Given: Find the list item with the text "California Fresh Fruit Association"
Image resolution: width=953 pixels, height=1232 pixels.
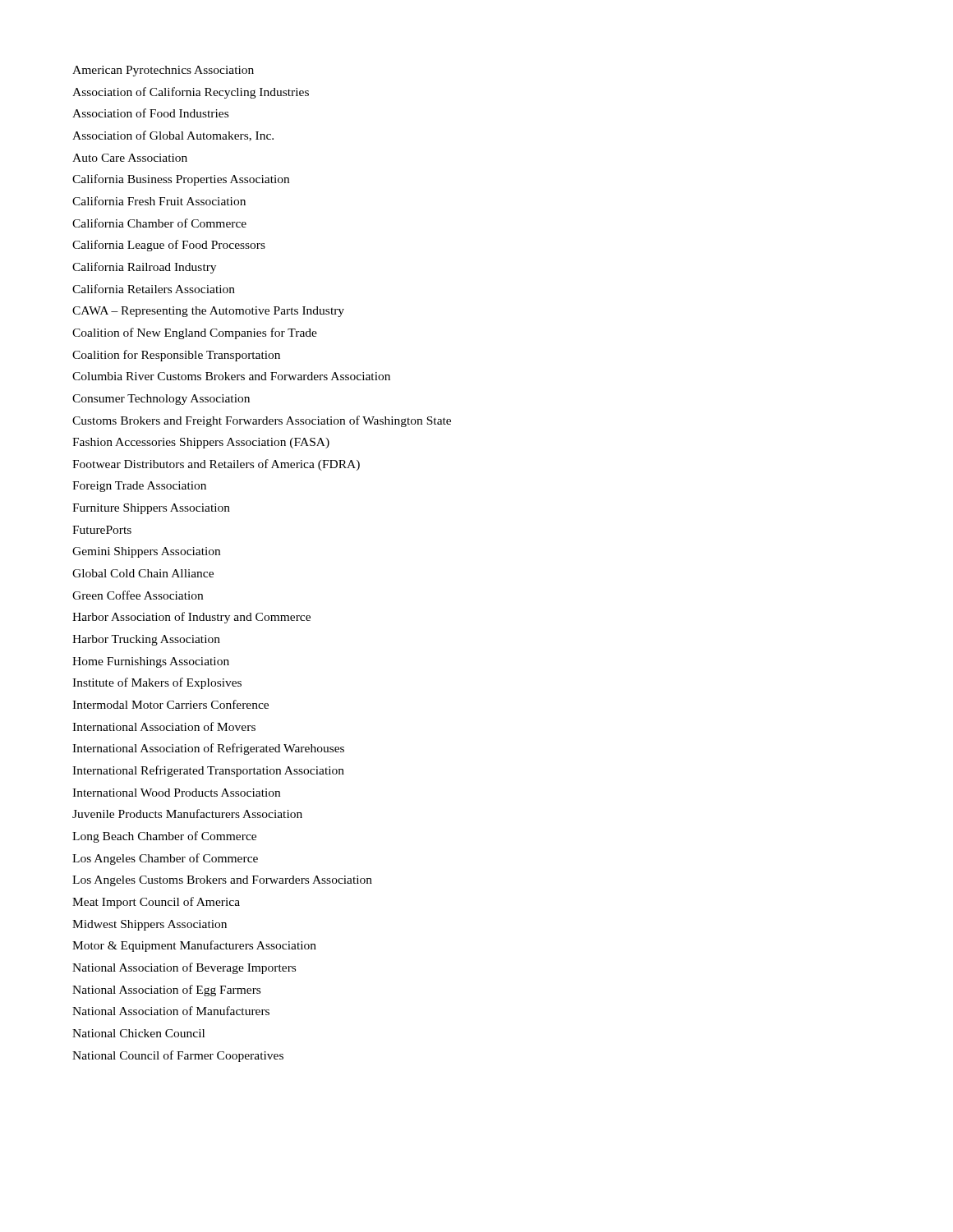Looking at the screenshot, I should pyautogui.click(x=159, y=201).
